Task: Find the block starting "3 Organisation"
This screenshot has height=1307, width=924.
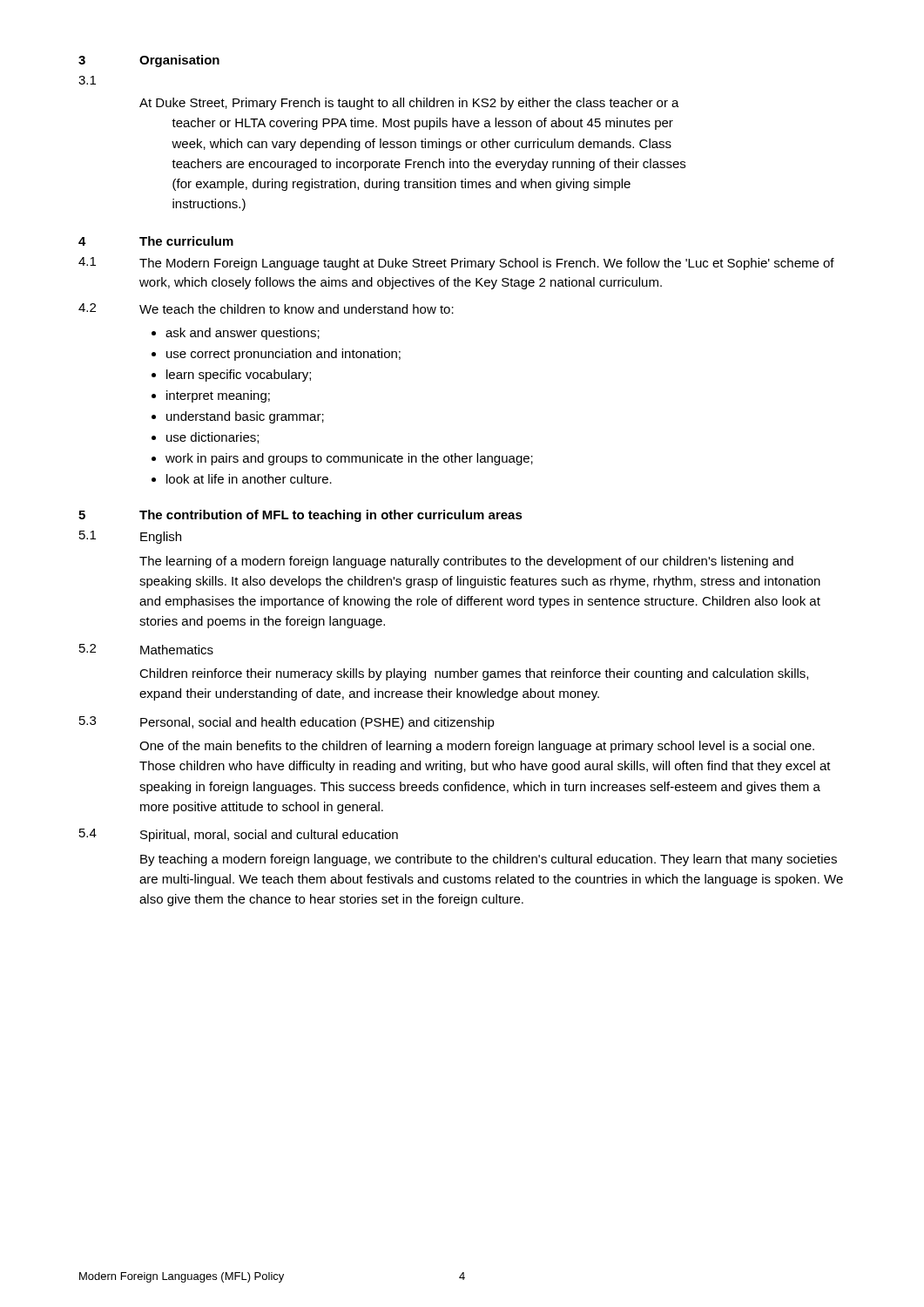Action: click(x=149, y=60)
